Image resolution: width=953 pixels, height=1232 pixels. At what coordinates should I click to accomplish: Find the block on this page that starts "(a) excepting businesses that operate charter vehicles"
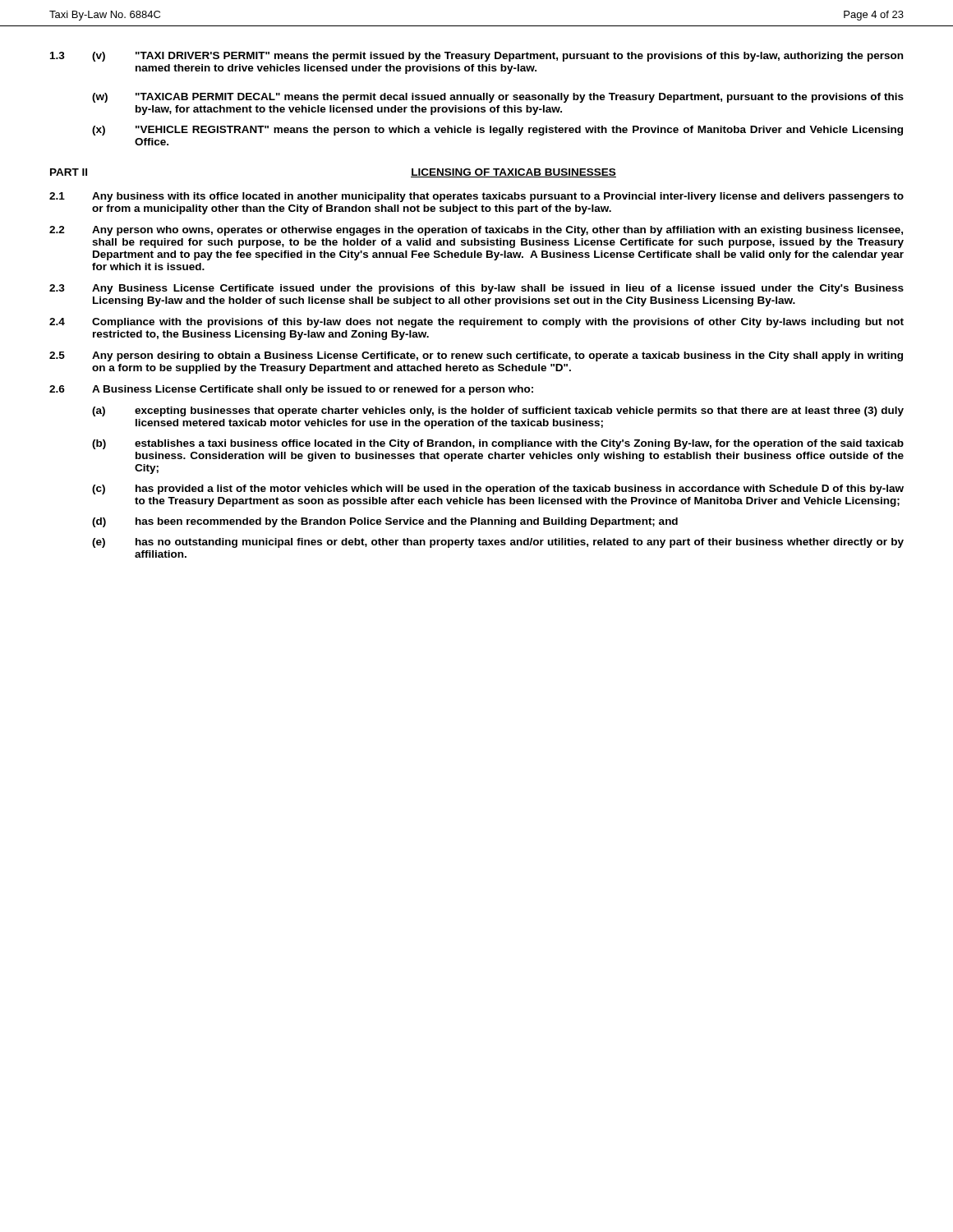[498, 416]
